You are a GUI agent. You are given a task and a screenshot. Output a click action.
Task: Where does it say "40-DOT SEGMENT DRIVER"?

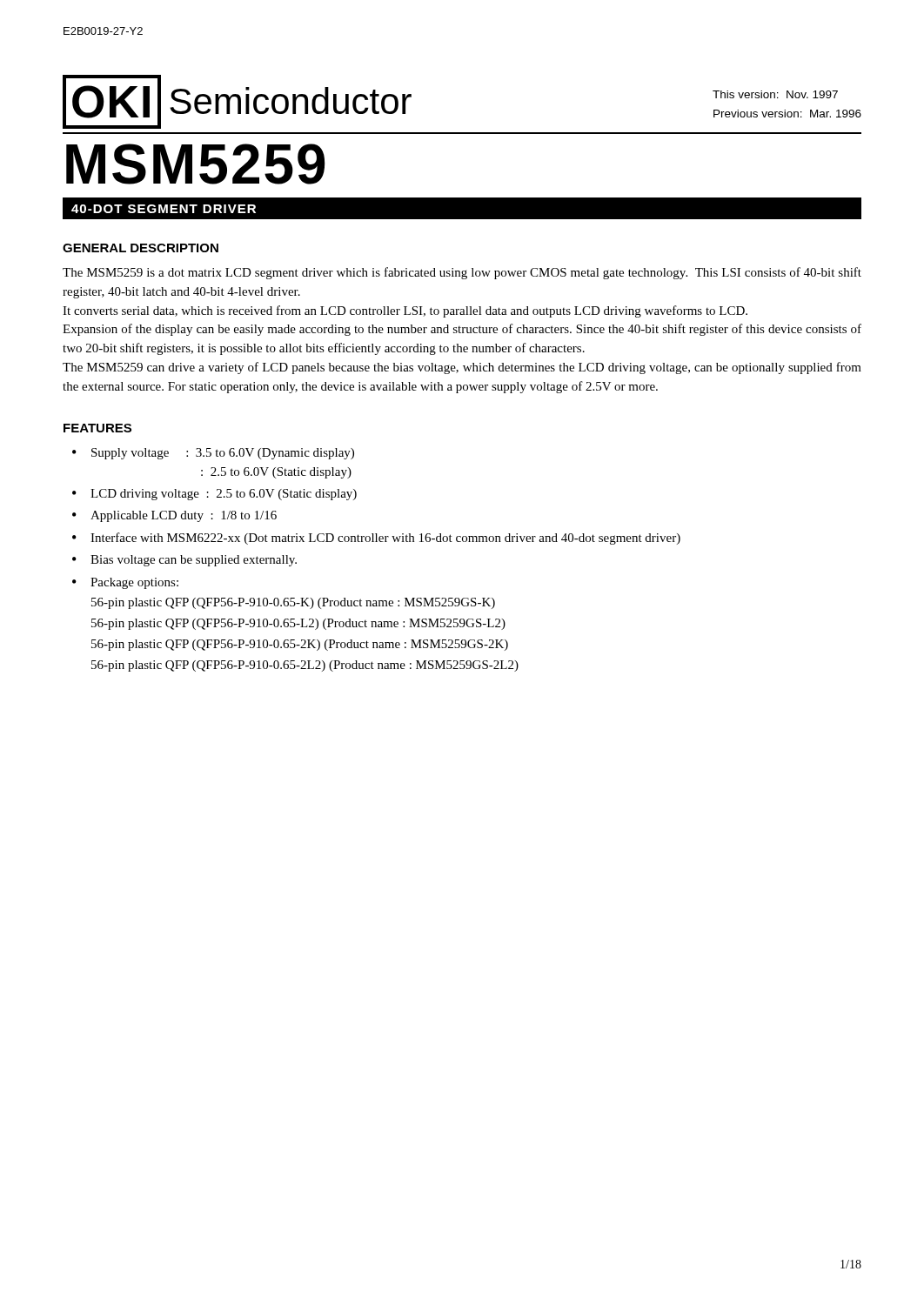[x=164, y=209]
